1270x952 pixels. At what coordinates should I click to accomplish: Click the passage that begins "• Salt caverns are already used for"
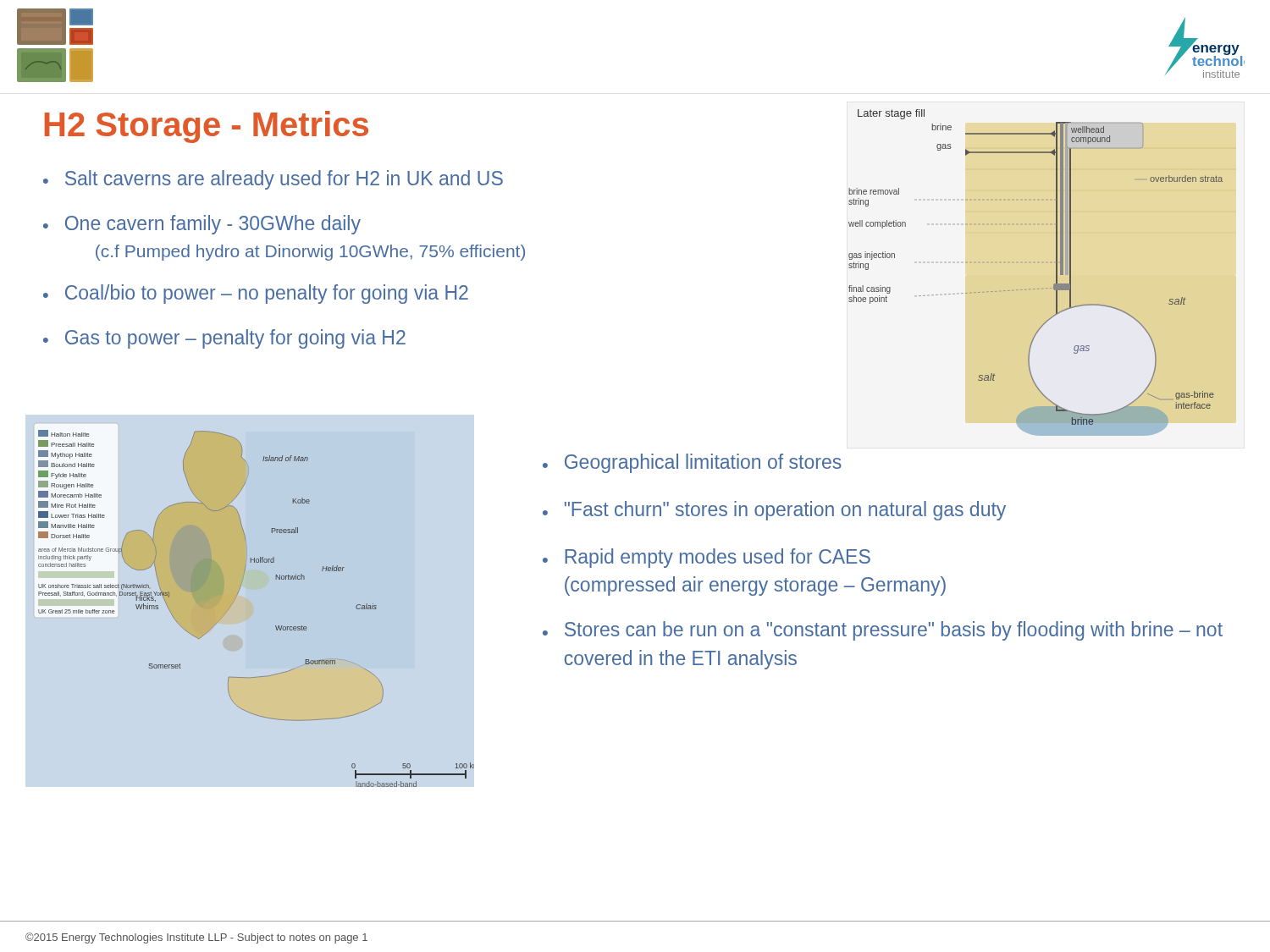point(273,180)
